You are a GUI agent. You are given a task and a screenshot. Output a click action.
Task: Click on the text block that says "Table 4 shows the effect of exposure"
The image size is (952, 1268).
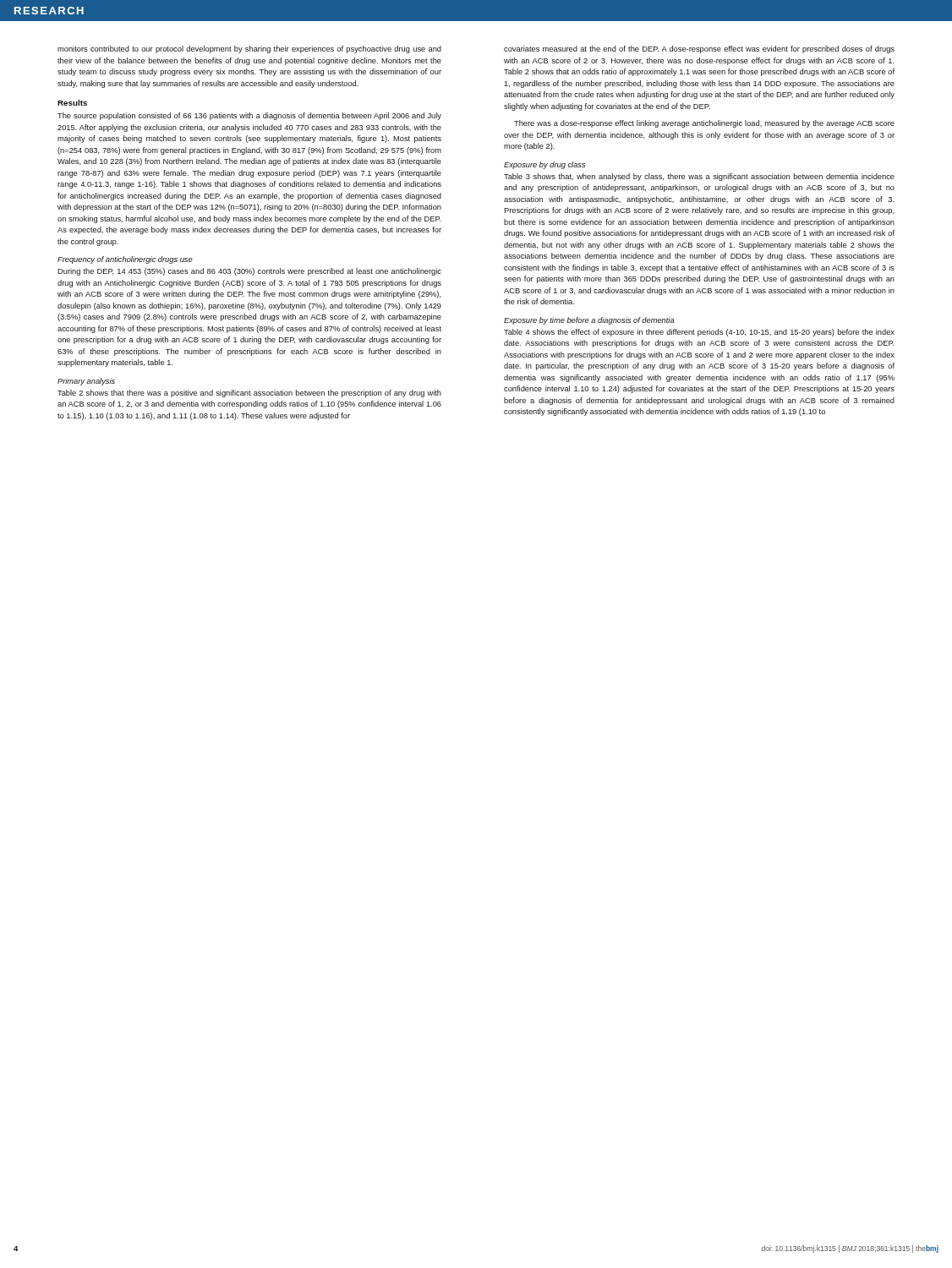coord(699,372)
